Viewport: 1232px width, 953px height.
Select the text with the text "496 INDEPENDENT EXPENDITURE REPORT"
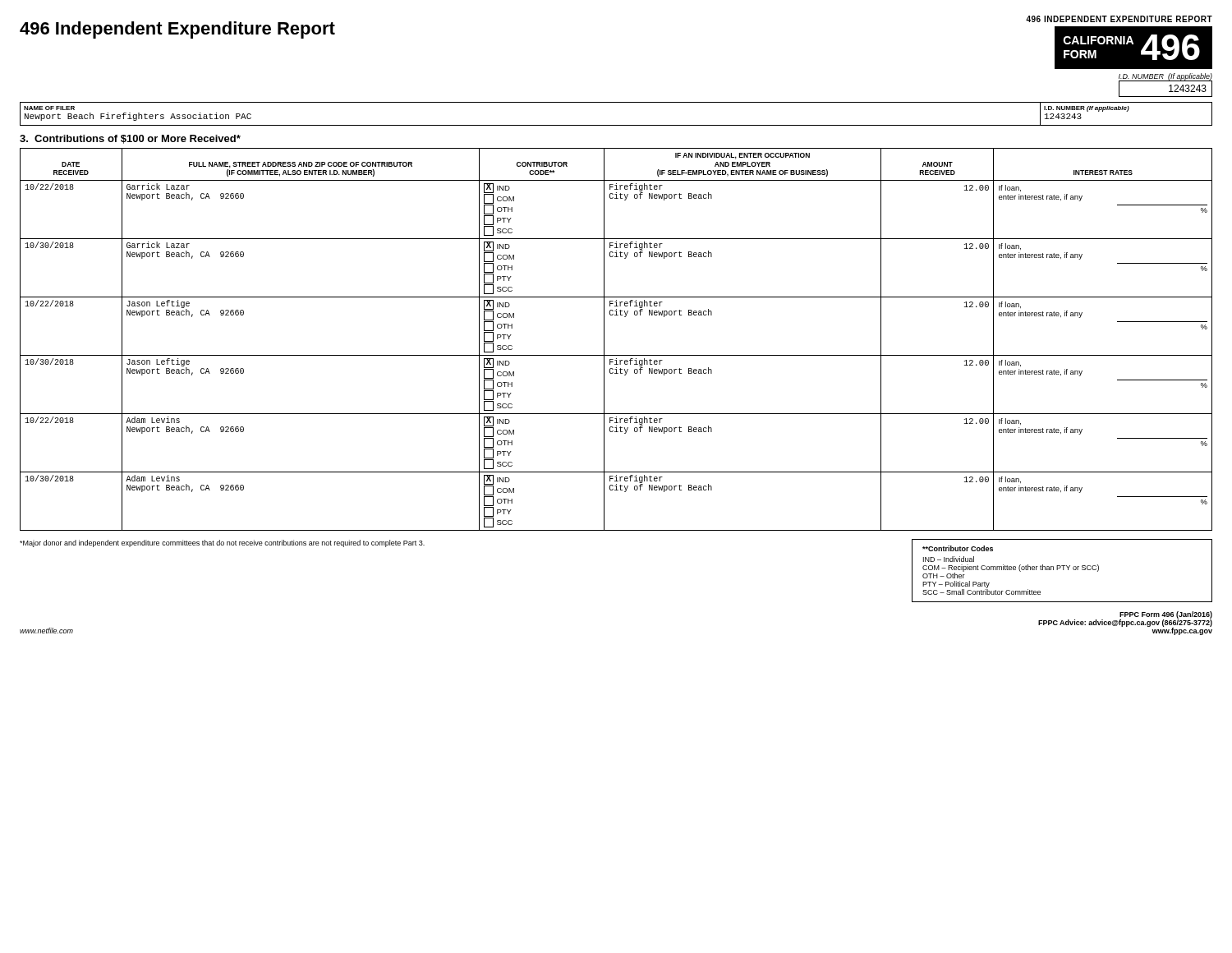click(1119, 19)
